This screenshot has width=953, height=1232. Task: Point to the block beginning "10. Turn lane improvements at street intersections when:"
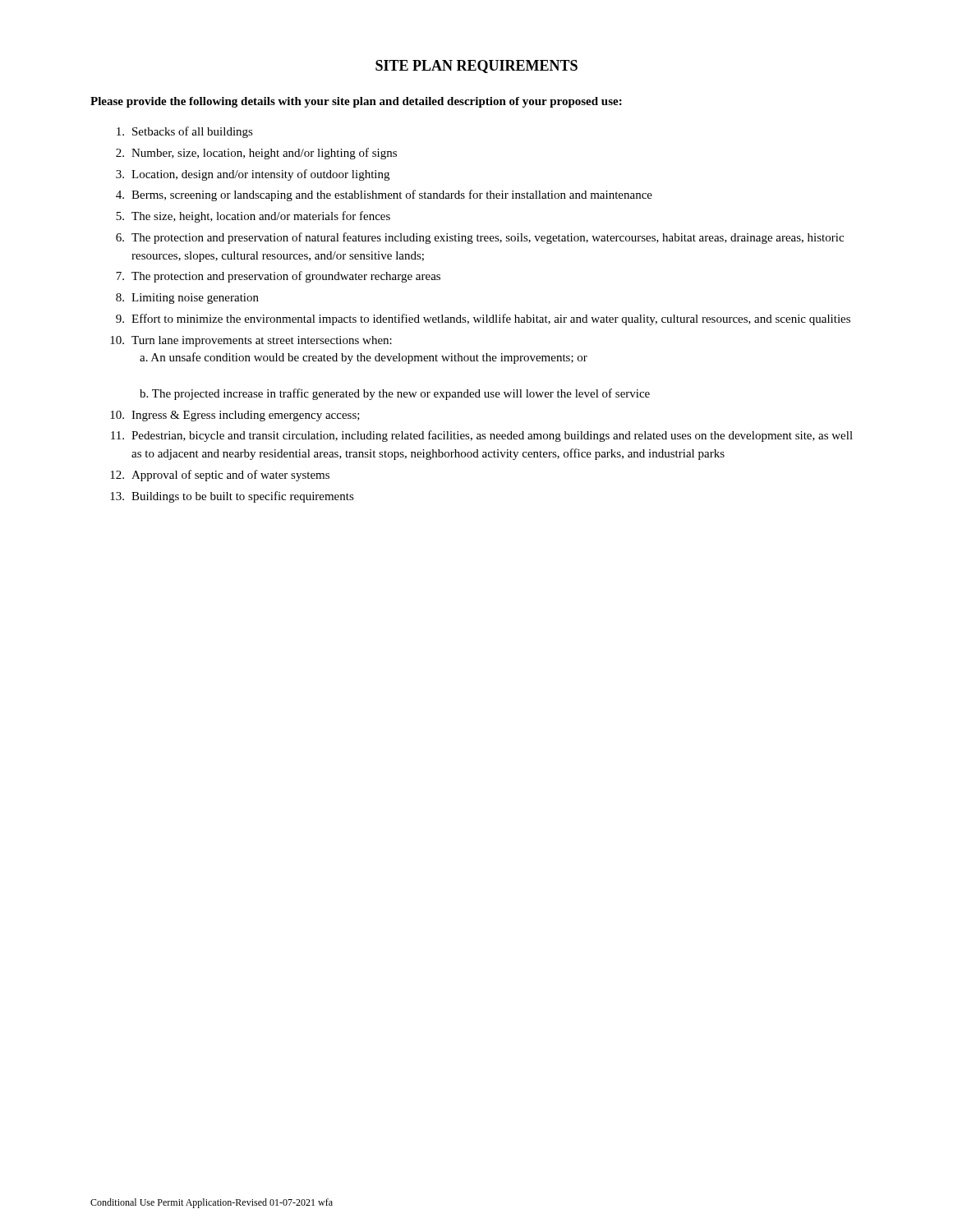click(x=476, y=367)
